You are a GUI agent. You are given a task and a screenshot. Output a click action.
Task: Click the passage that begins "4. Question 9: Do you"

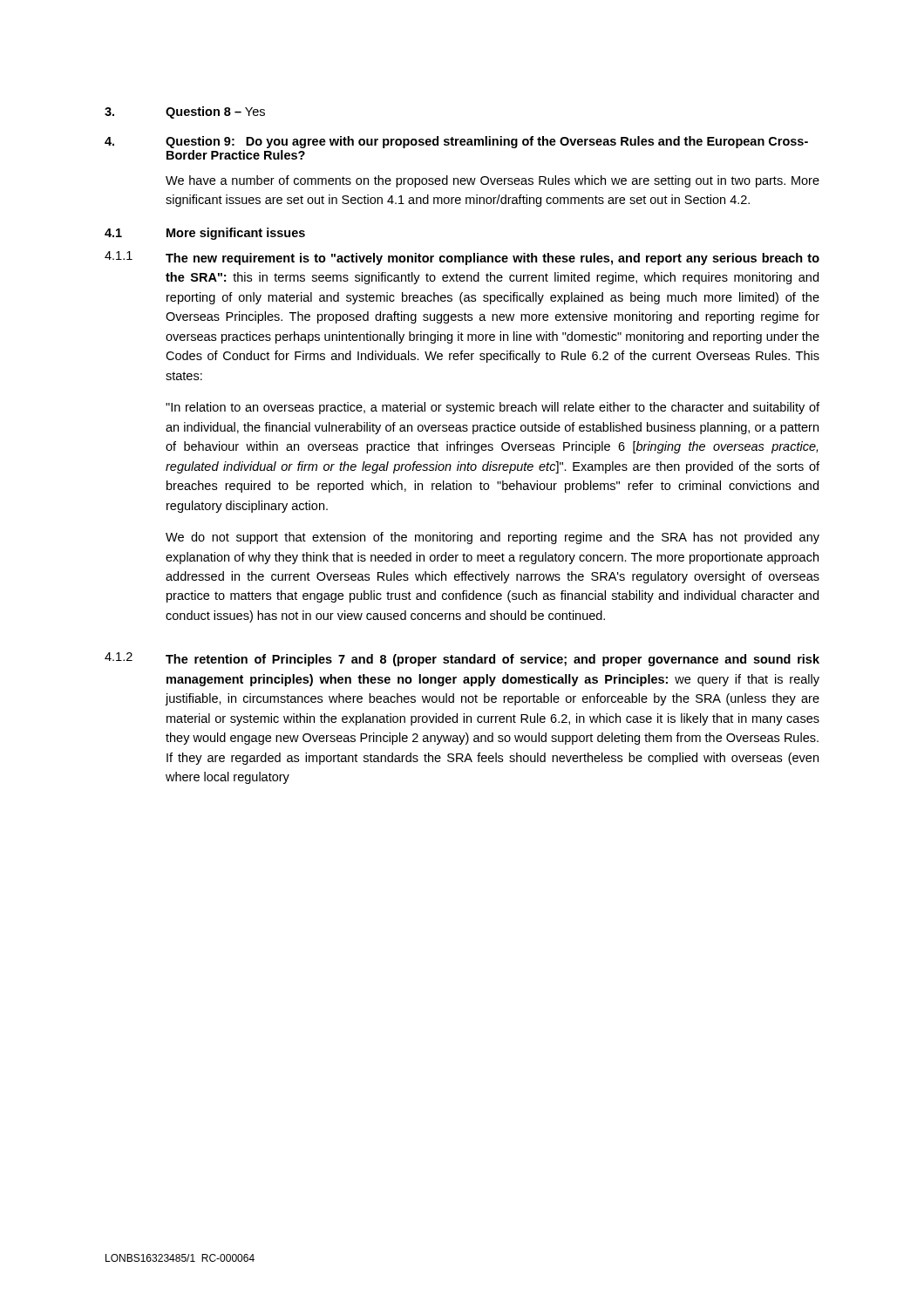(462, 148)
